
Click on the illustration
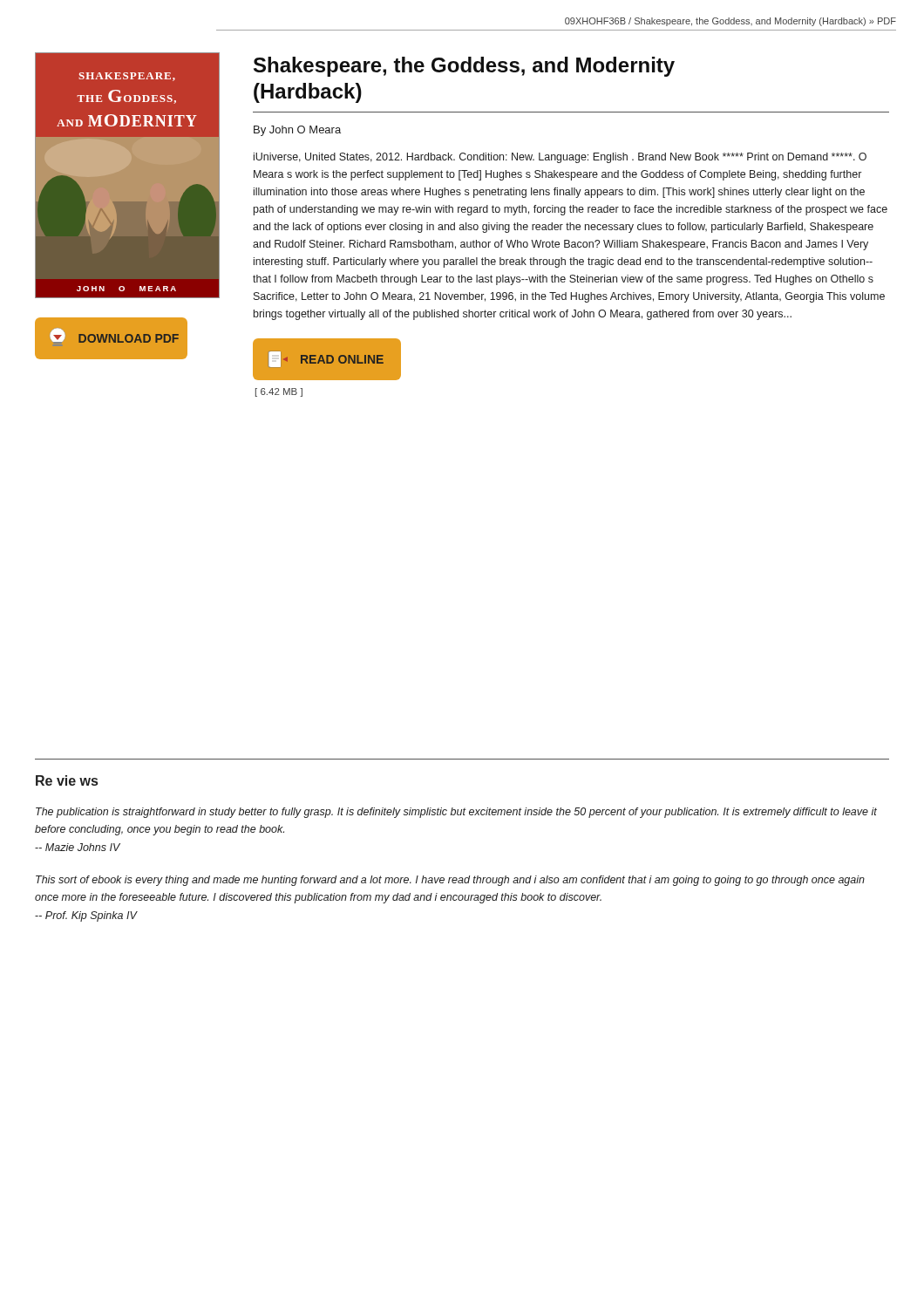pos(135,175)
